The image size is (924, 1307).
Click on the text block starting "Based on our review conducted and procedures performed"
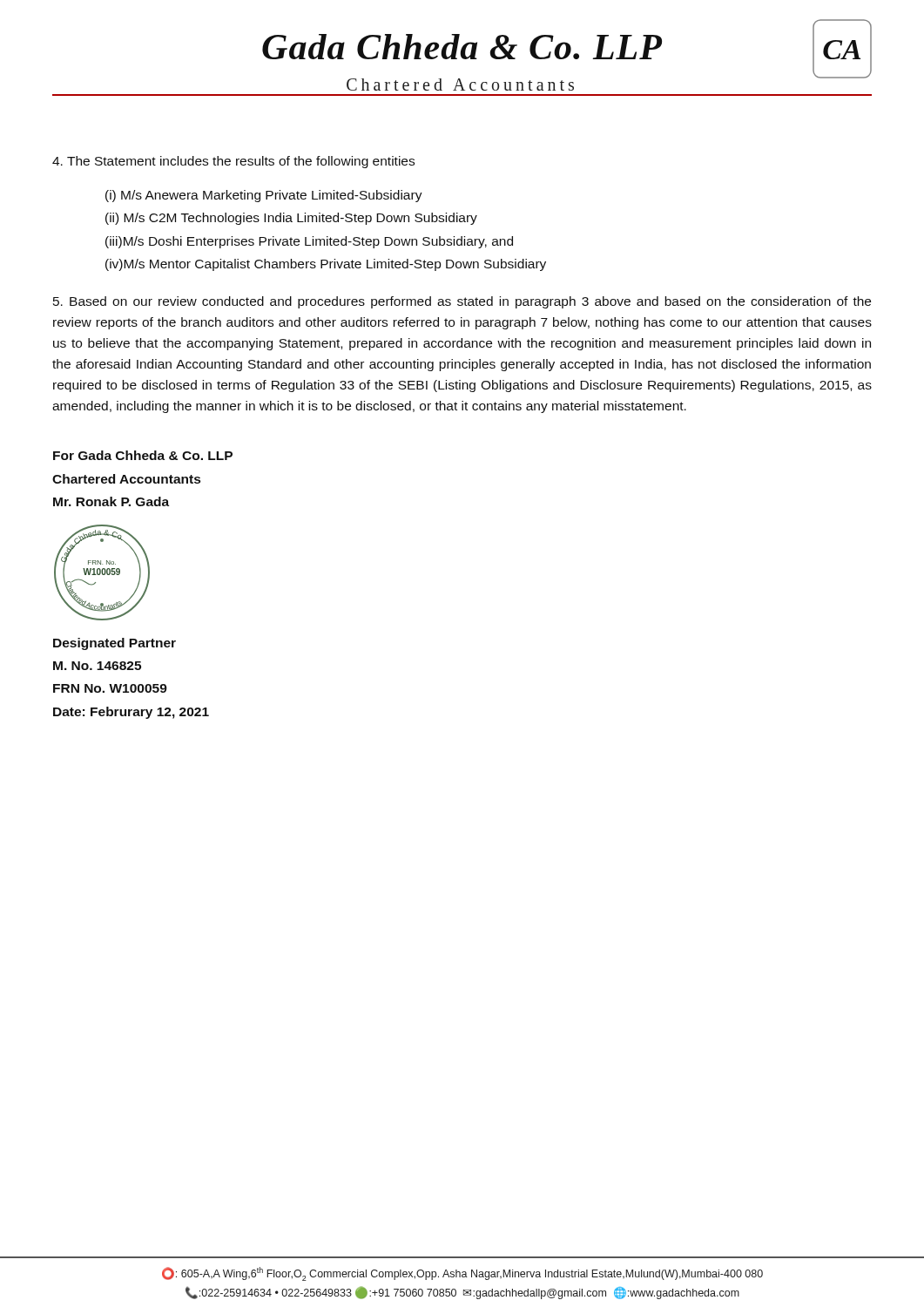point(462,354)
